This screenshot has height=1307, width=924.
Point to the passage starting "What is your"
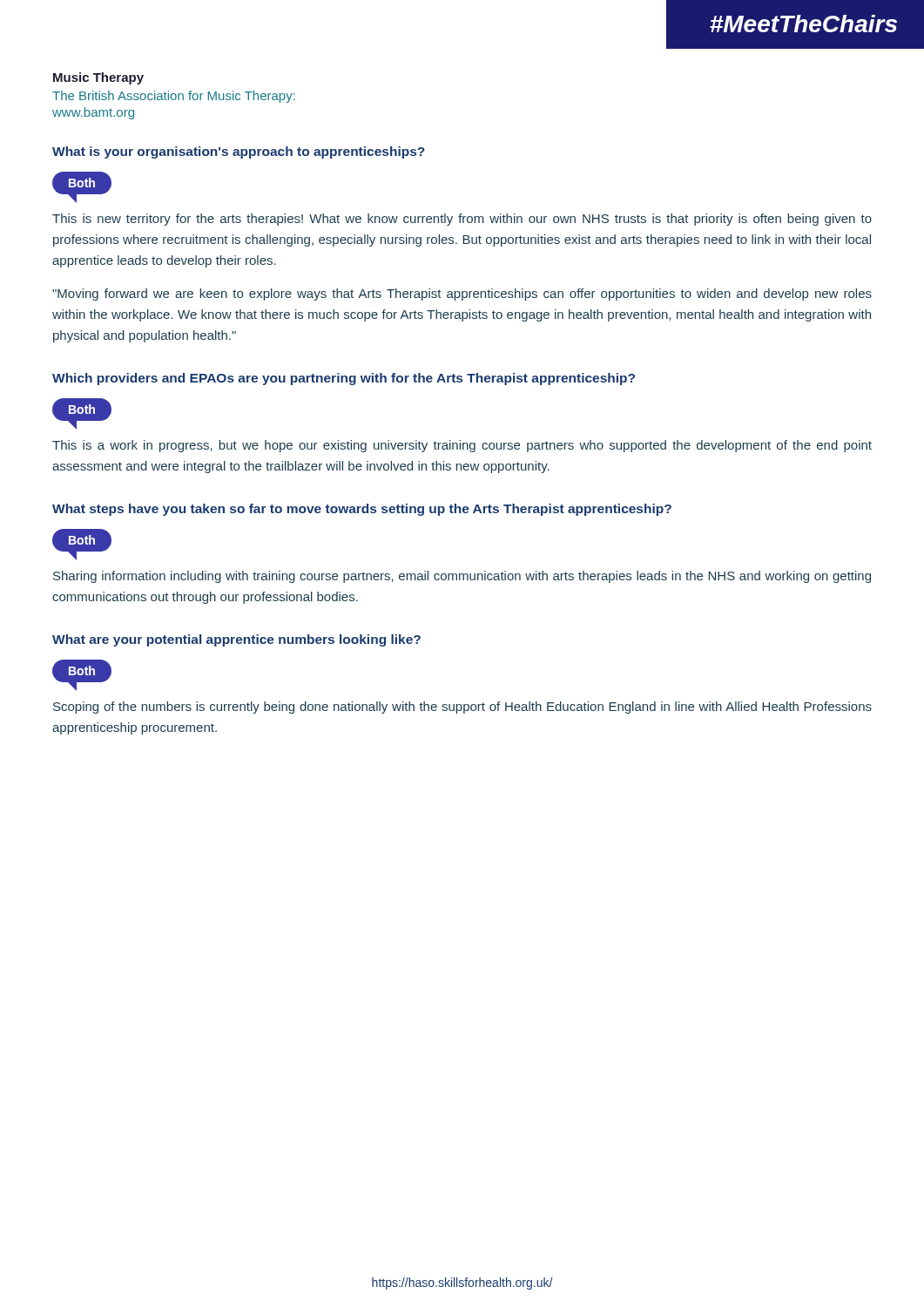[239, 152]
